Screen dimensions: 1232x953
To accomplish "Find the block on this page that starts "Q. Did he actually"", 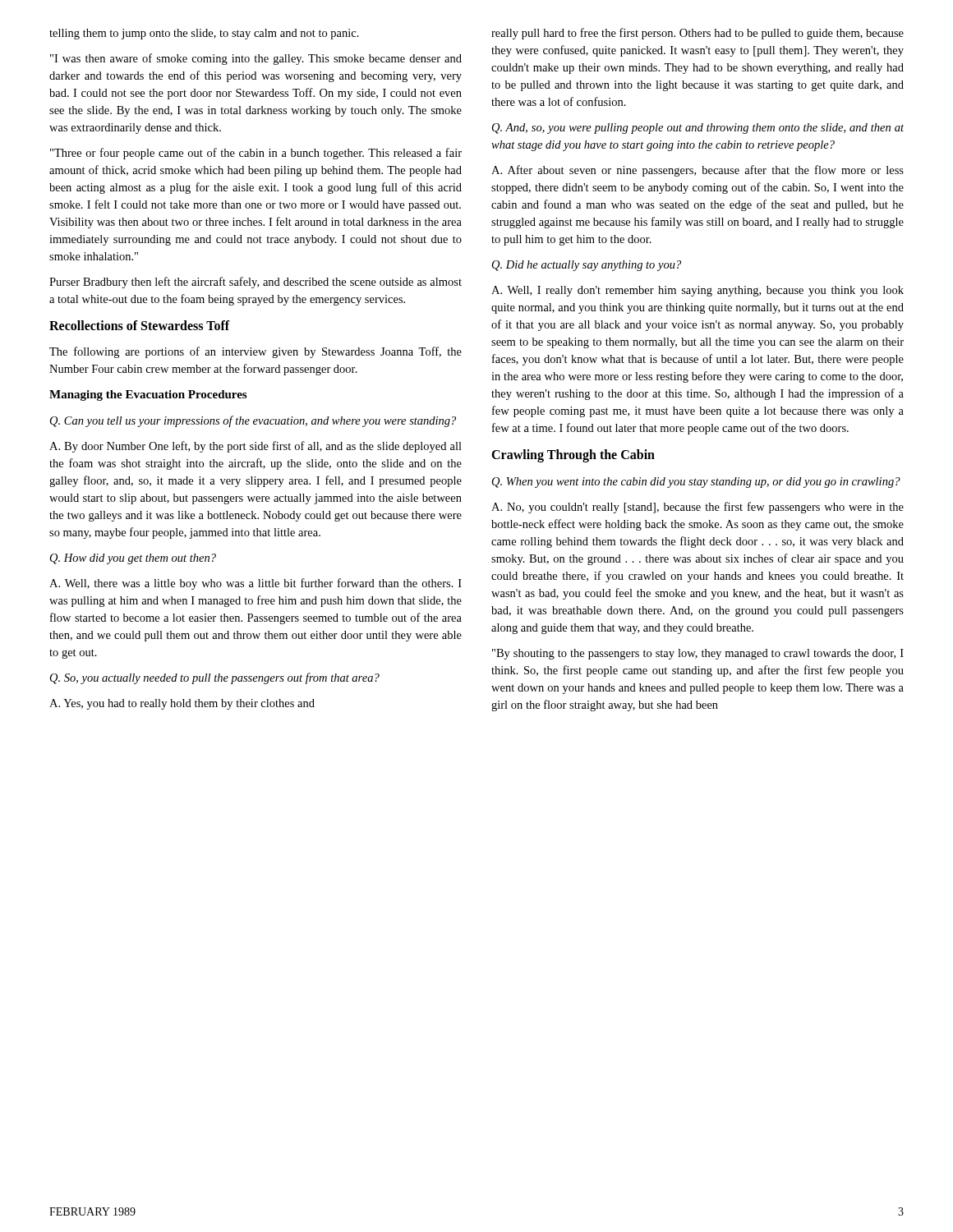I will click(587, 266).
